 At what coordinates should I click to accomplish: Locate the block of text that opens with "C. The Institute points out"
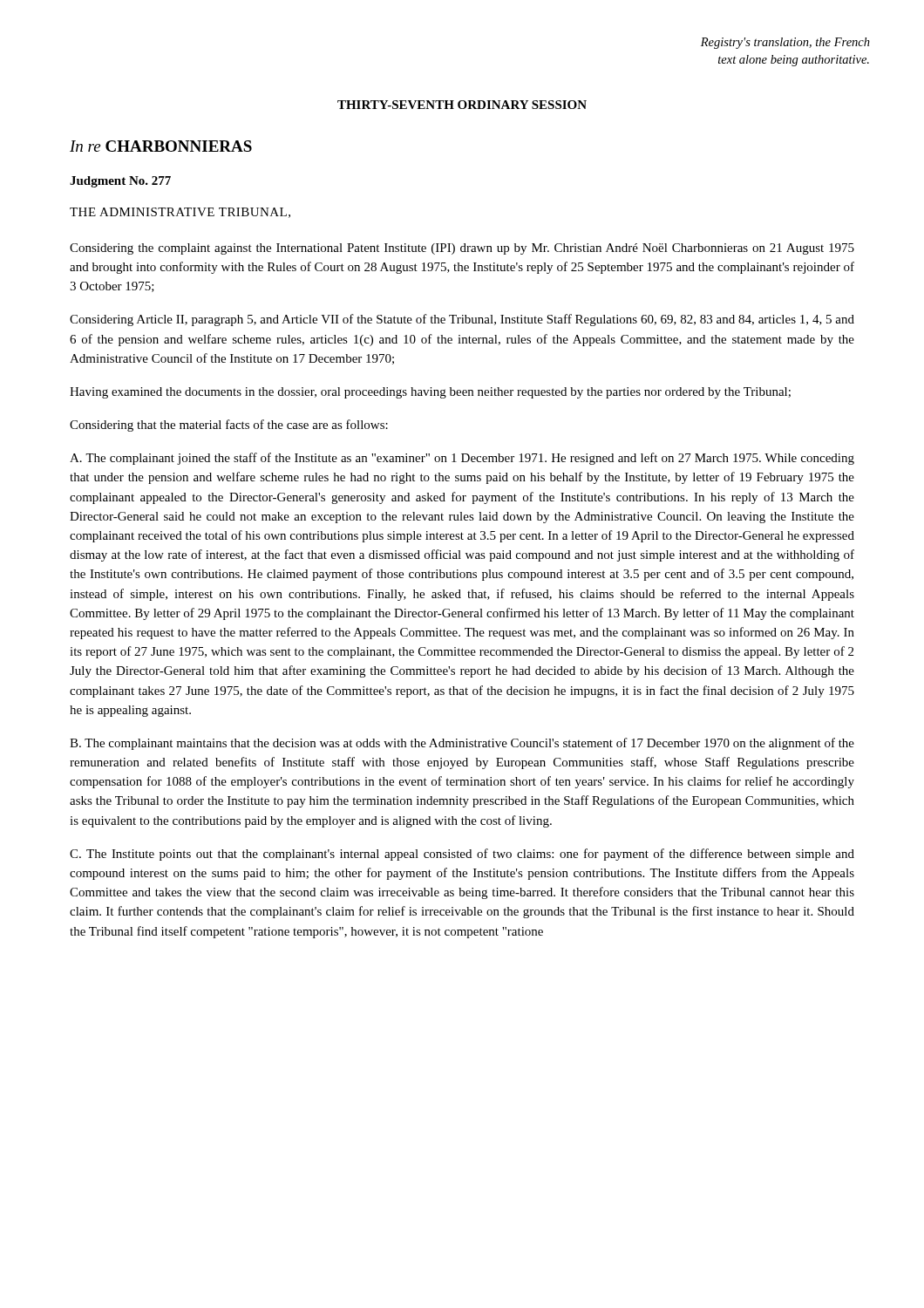462,892
